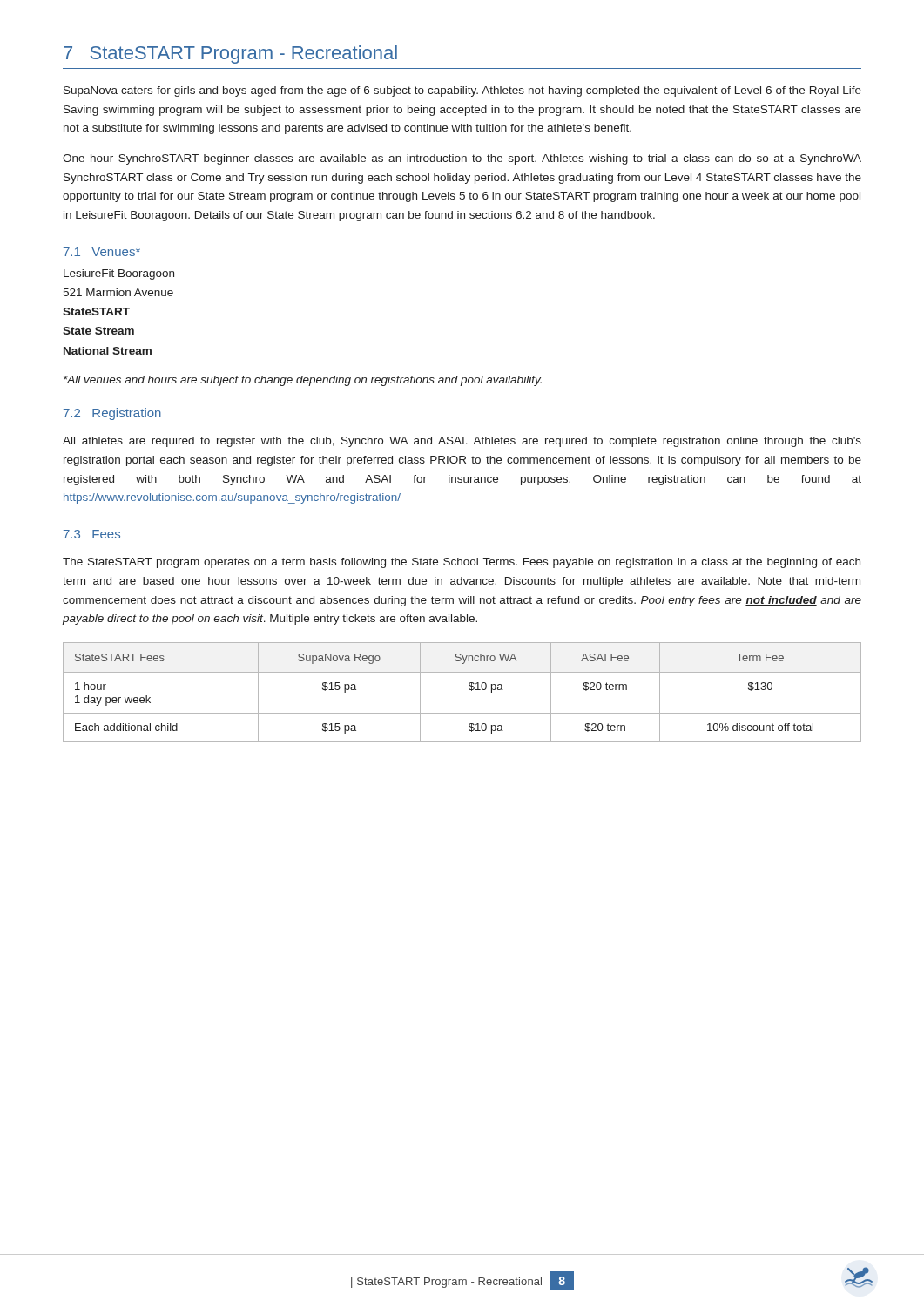The height and width of the screenshot is (1307, 924).
Task: Click where it says "State Stream"
Action: (98, 331)
